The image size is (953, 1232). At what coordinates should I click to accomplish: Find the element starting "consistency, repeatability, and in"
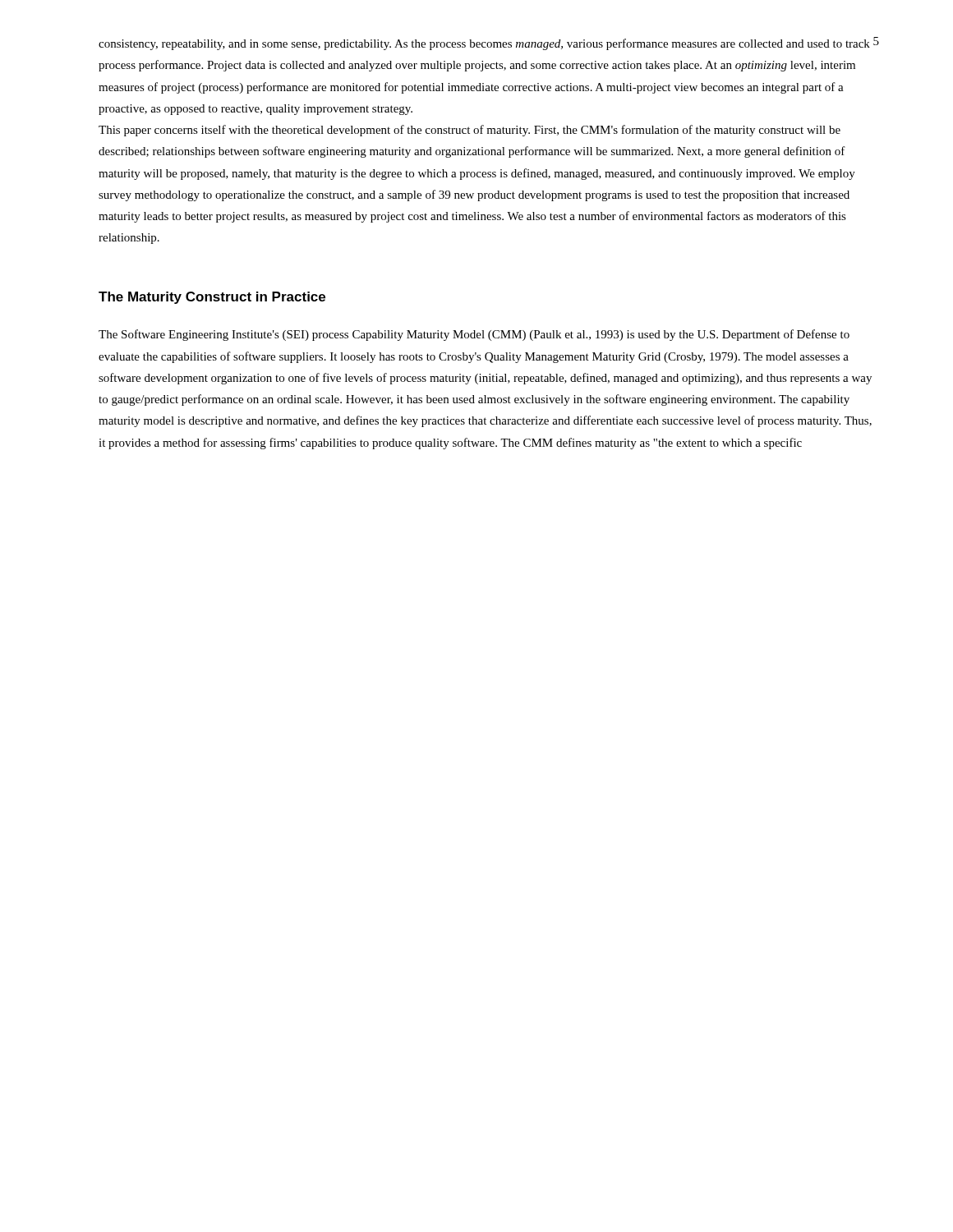tap(489, 76)
